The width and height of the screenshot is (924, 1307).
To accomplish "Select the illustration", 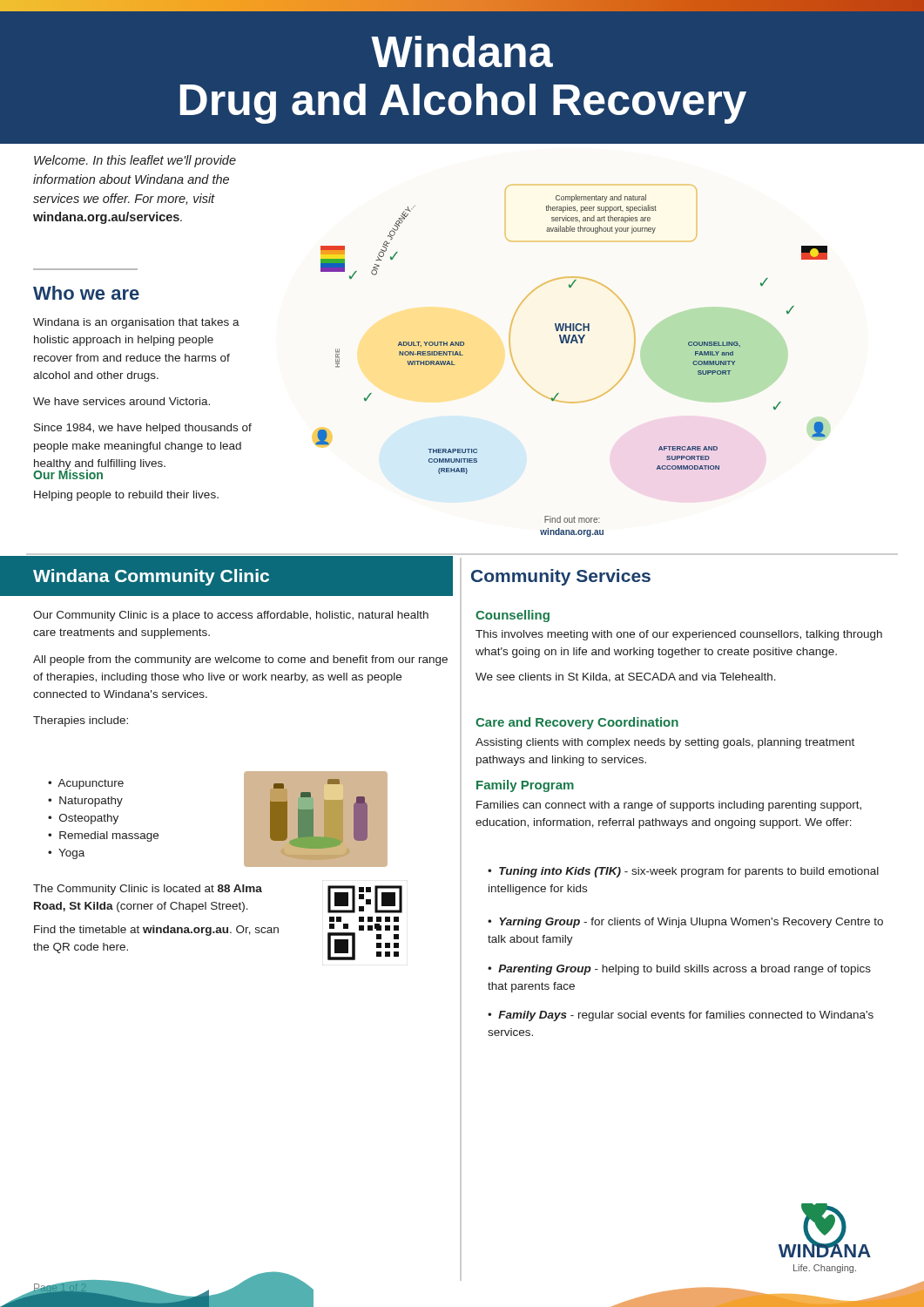I will [x=573, y=340].
